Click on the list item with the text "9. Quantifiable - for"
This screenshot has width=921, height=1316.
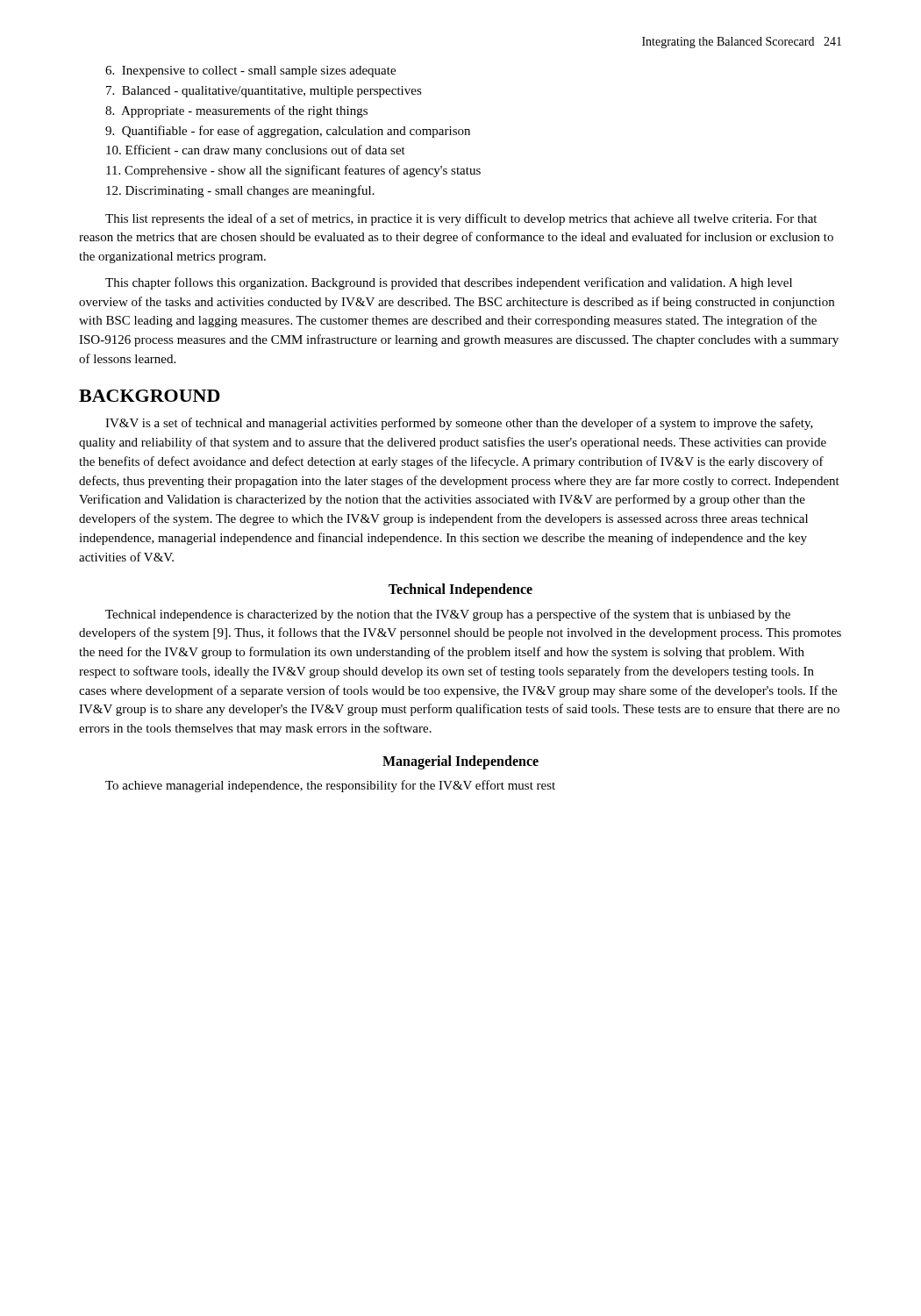point(288,130)
